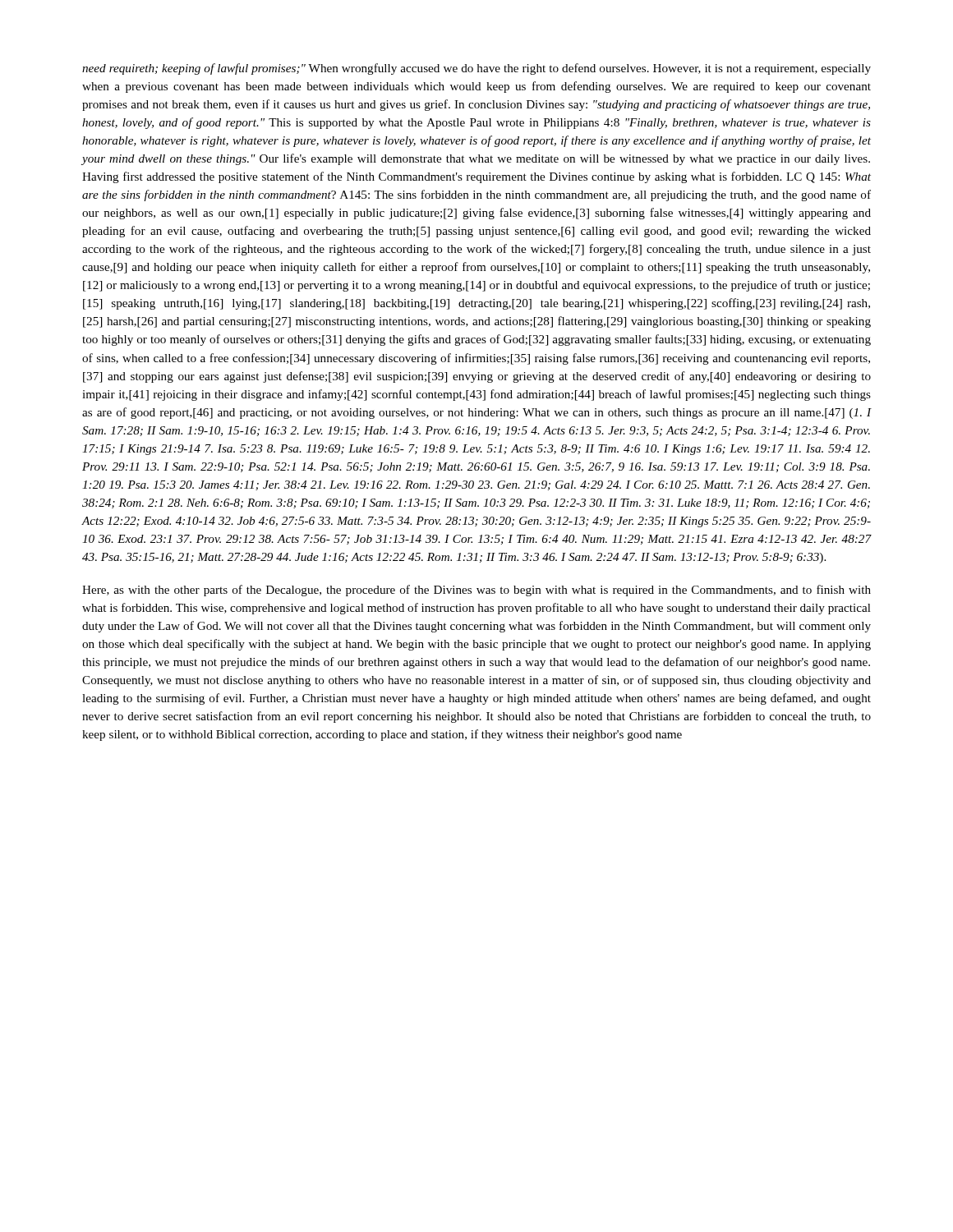Click on the text block that reads "need requireth; keeping of lawful promises;" When"
Image resolution: width=953 pixels, height=1232 pixels.
(x=476, y=312)
